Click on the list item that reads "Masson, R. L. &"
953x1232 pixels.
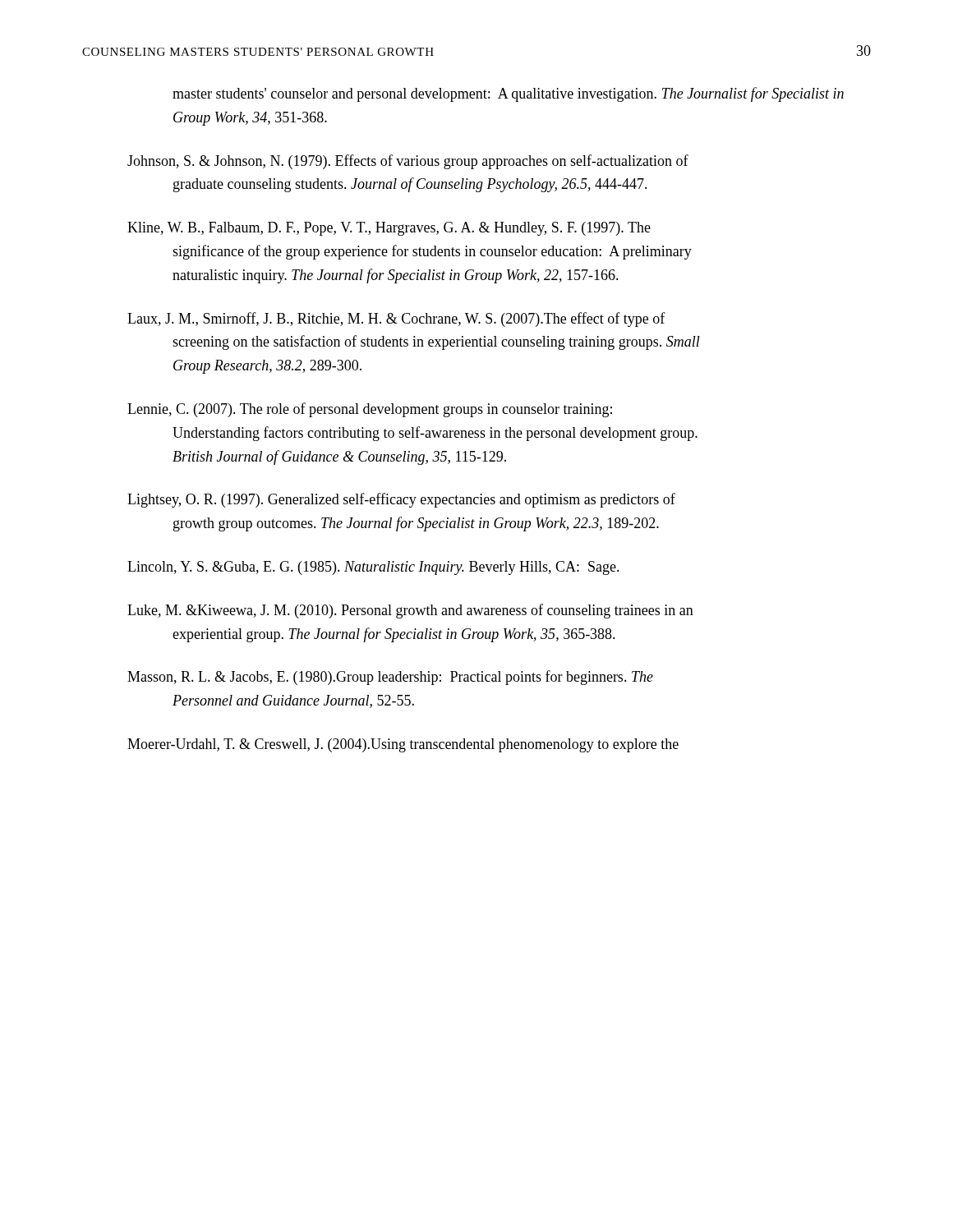point(476,689)
